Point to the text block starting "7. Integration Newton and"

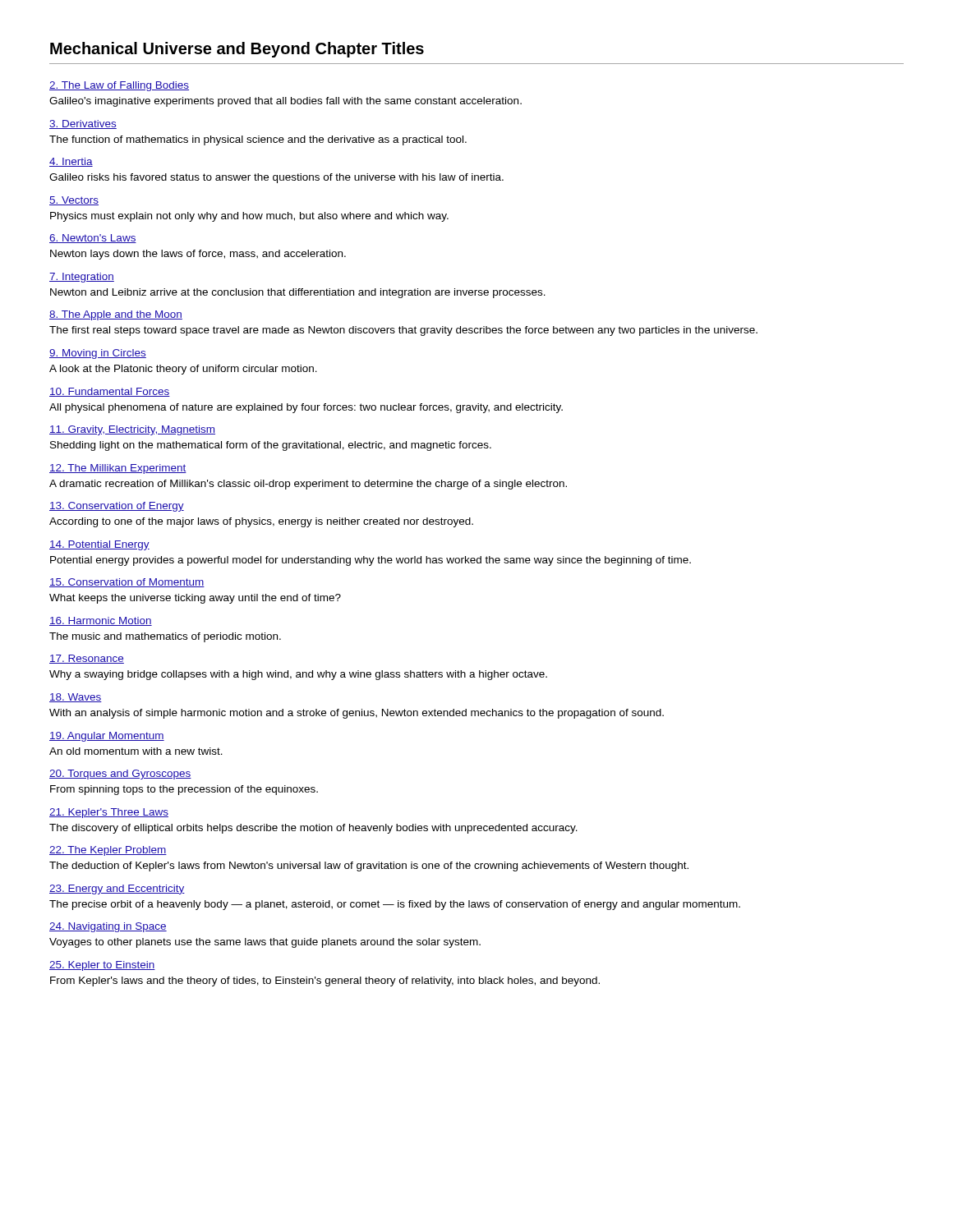tap(476, 285)
